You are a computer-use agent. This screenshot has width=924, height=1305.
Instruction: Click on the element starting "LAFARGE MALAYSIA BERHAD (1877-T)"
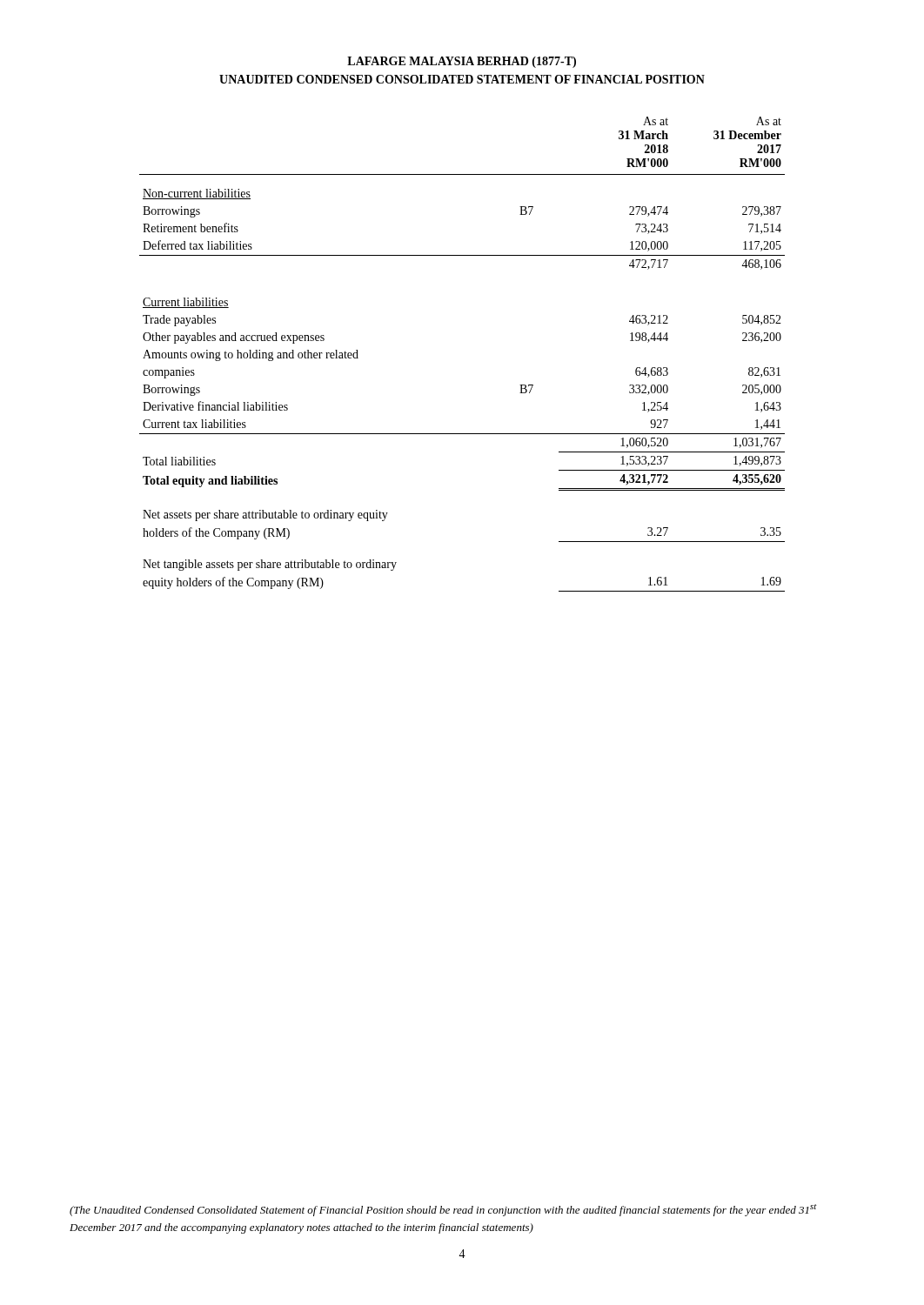coord(462,70)
